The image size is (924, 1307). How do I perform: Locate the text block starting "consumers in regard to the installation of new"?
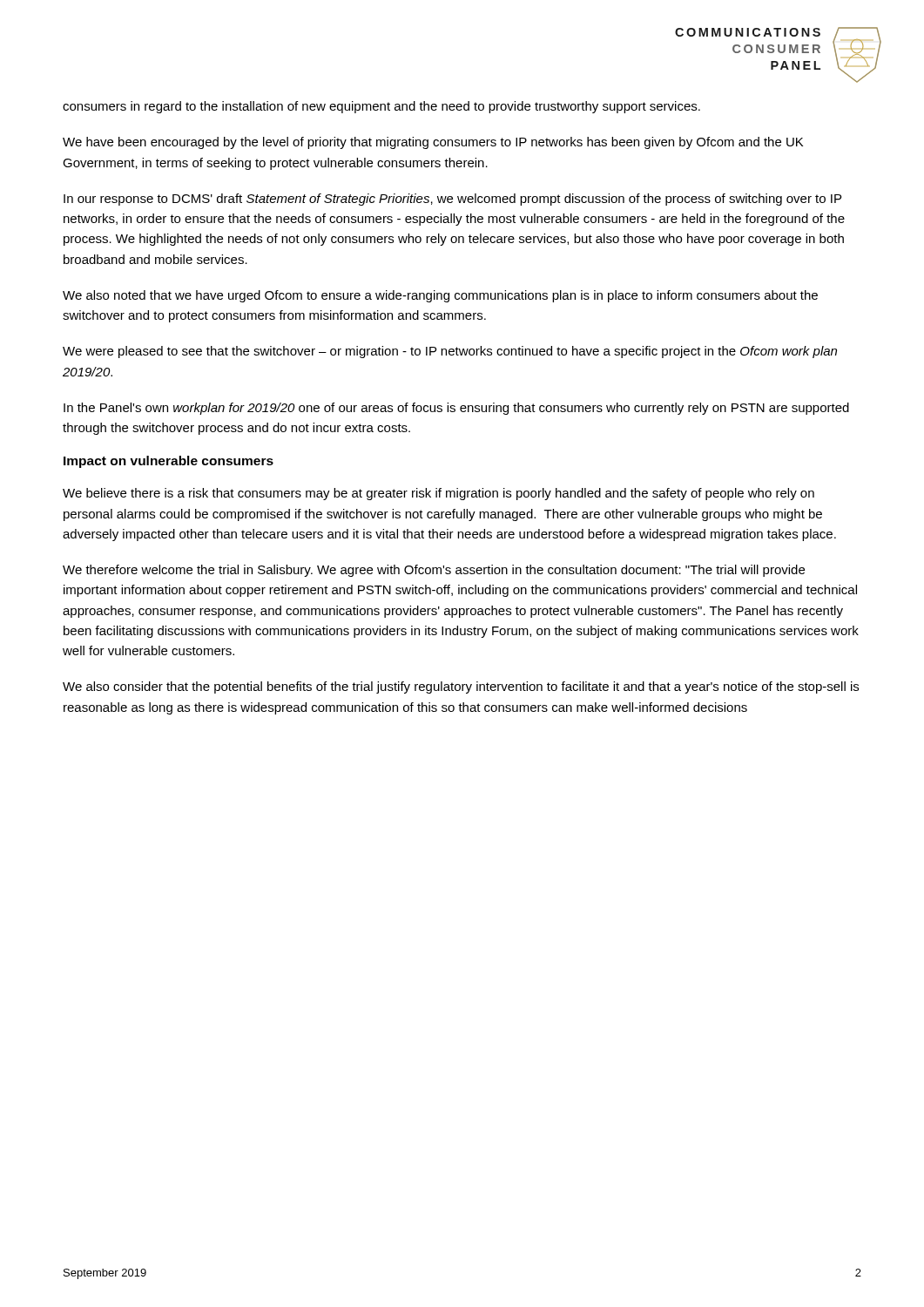click(382, 106)
